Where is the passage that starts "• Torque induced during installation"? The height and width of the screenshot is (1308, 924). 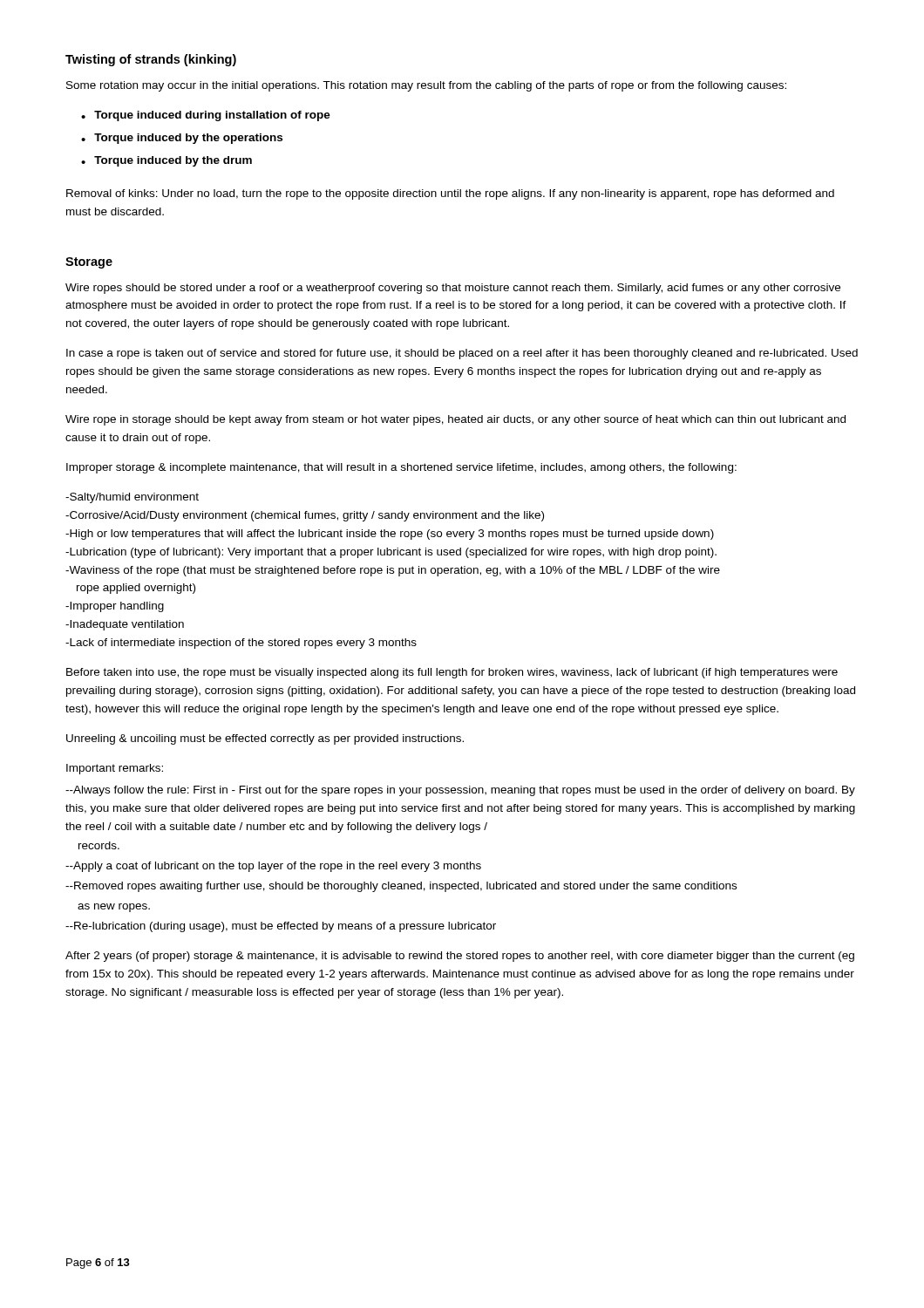206,116
